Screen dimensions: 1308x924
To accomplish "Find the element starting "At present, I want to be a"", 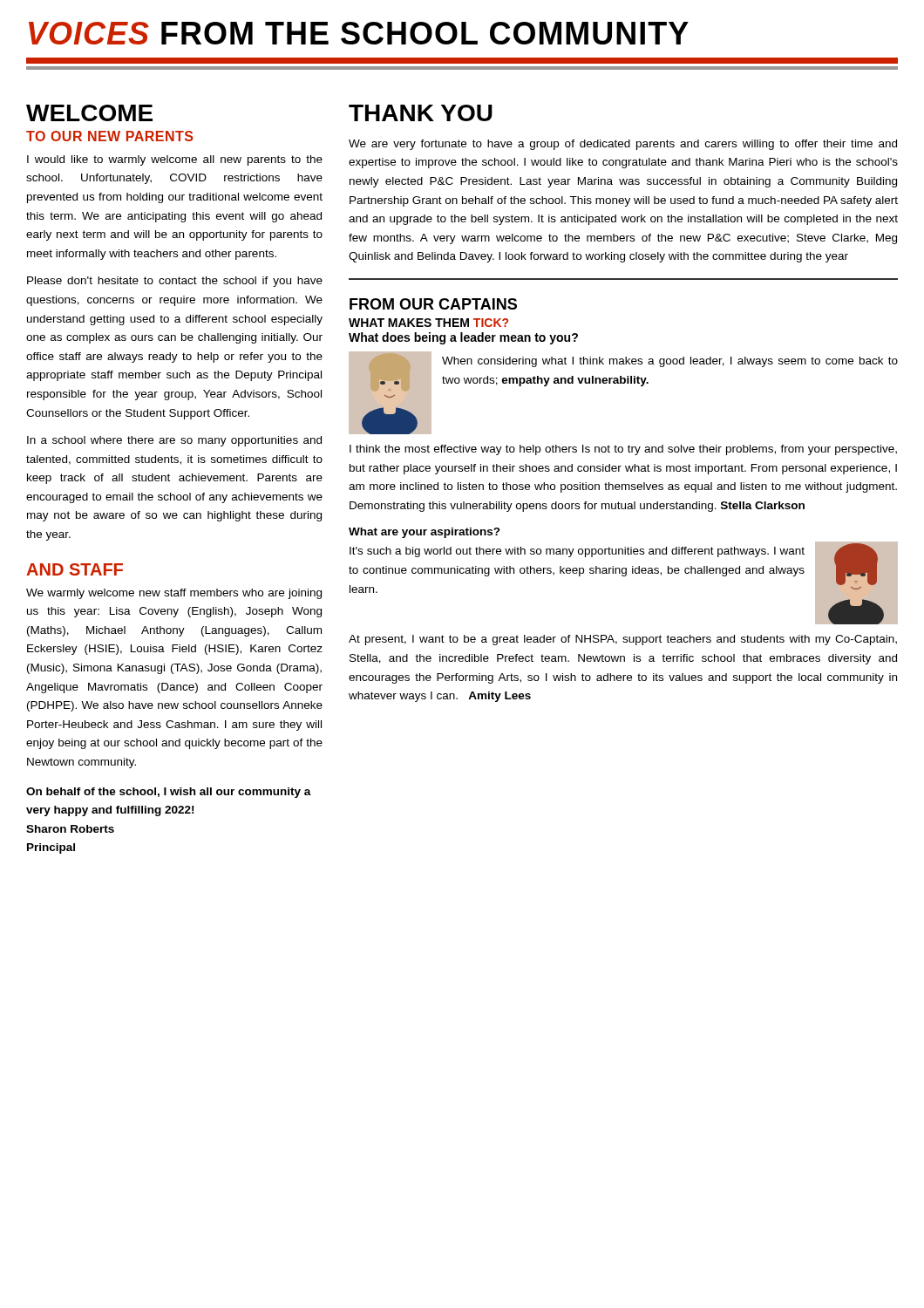I will coord(623,668).
